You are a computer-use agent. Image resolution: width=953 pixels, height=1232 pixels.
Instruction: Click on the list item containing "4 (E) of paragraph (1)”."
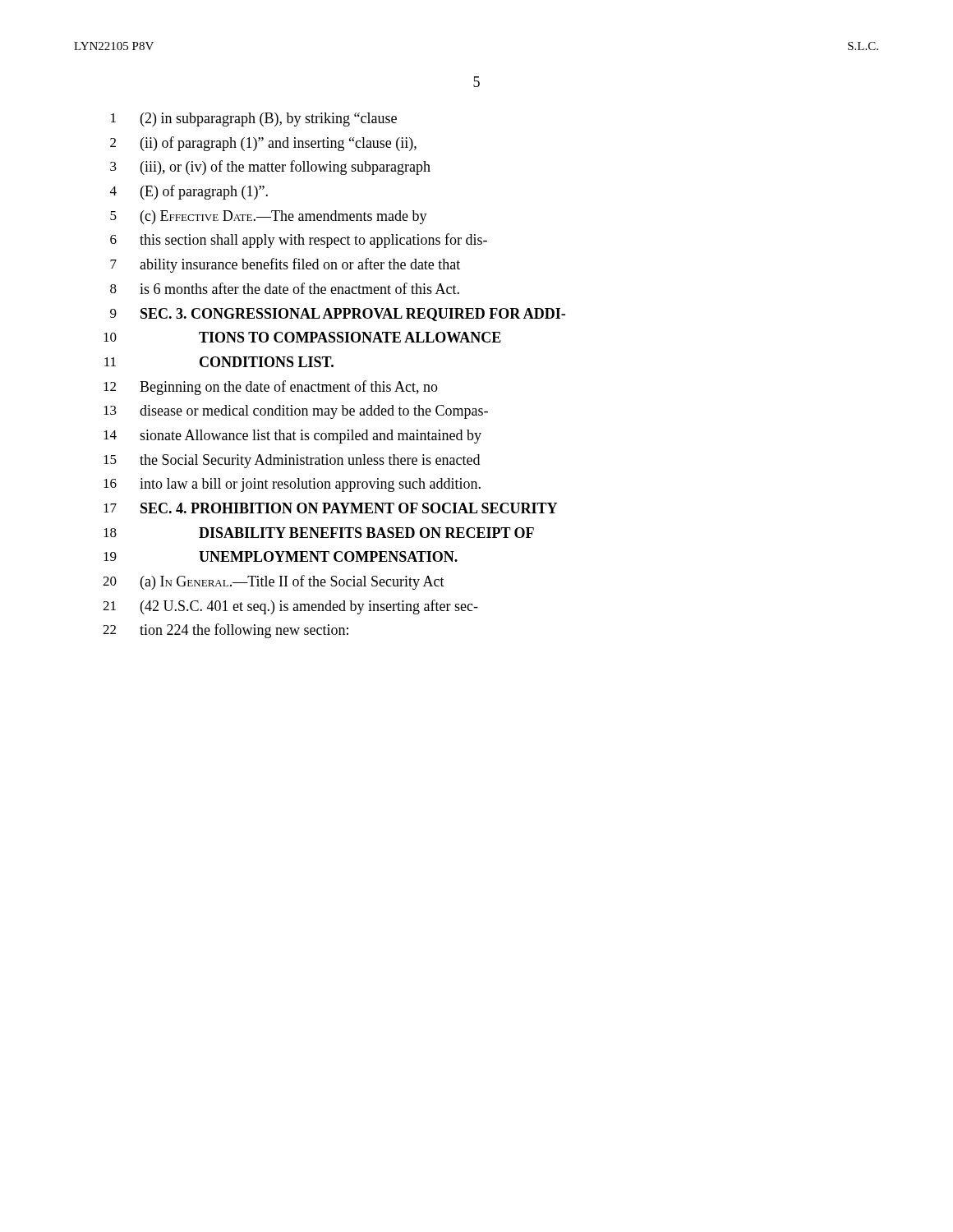pos(189,192)
